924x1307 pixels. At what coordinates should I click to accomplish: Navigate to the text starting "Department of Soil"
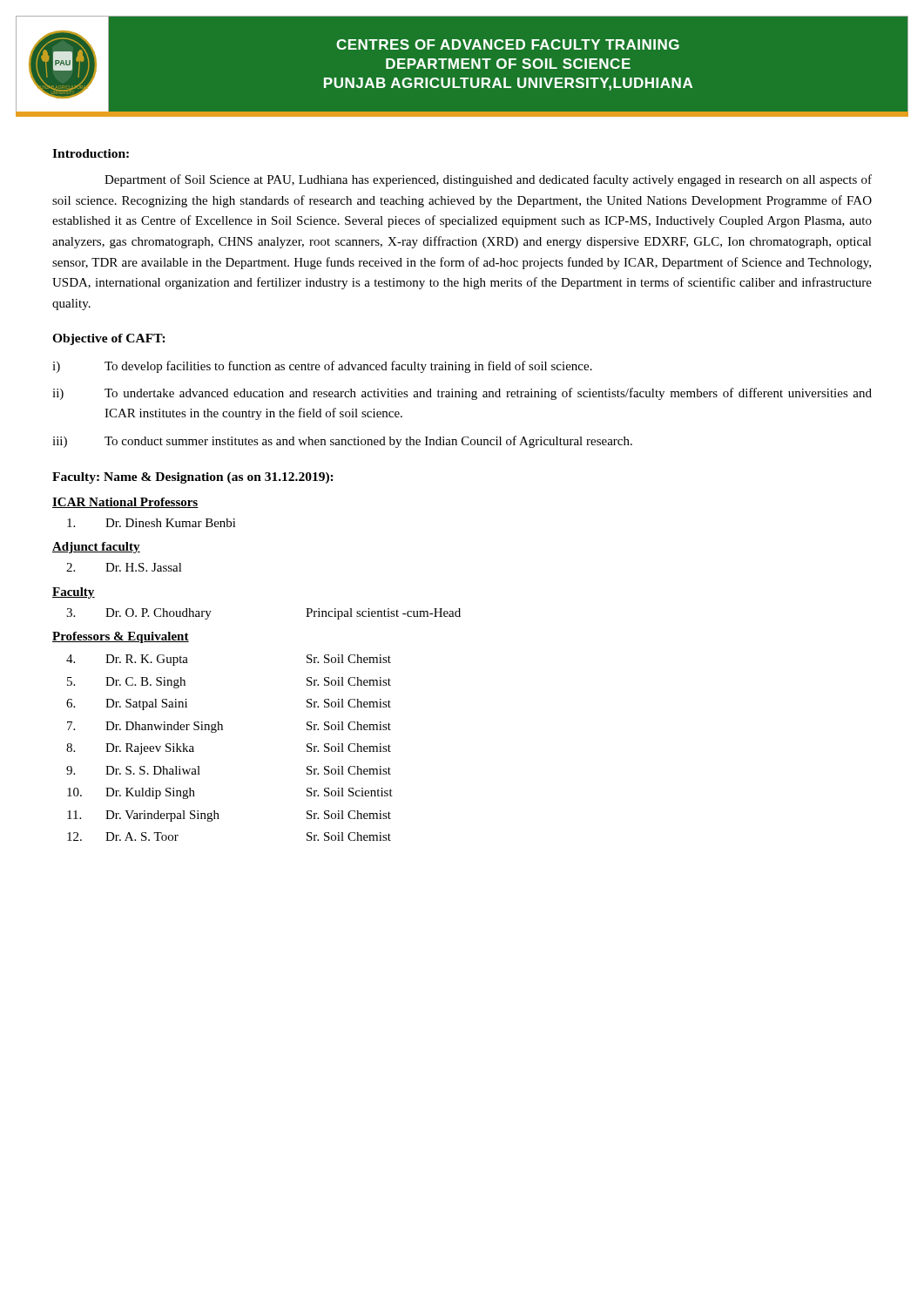click(462, 242)
